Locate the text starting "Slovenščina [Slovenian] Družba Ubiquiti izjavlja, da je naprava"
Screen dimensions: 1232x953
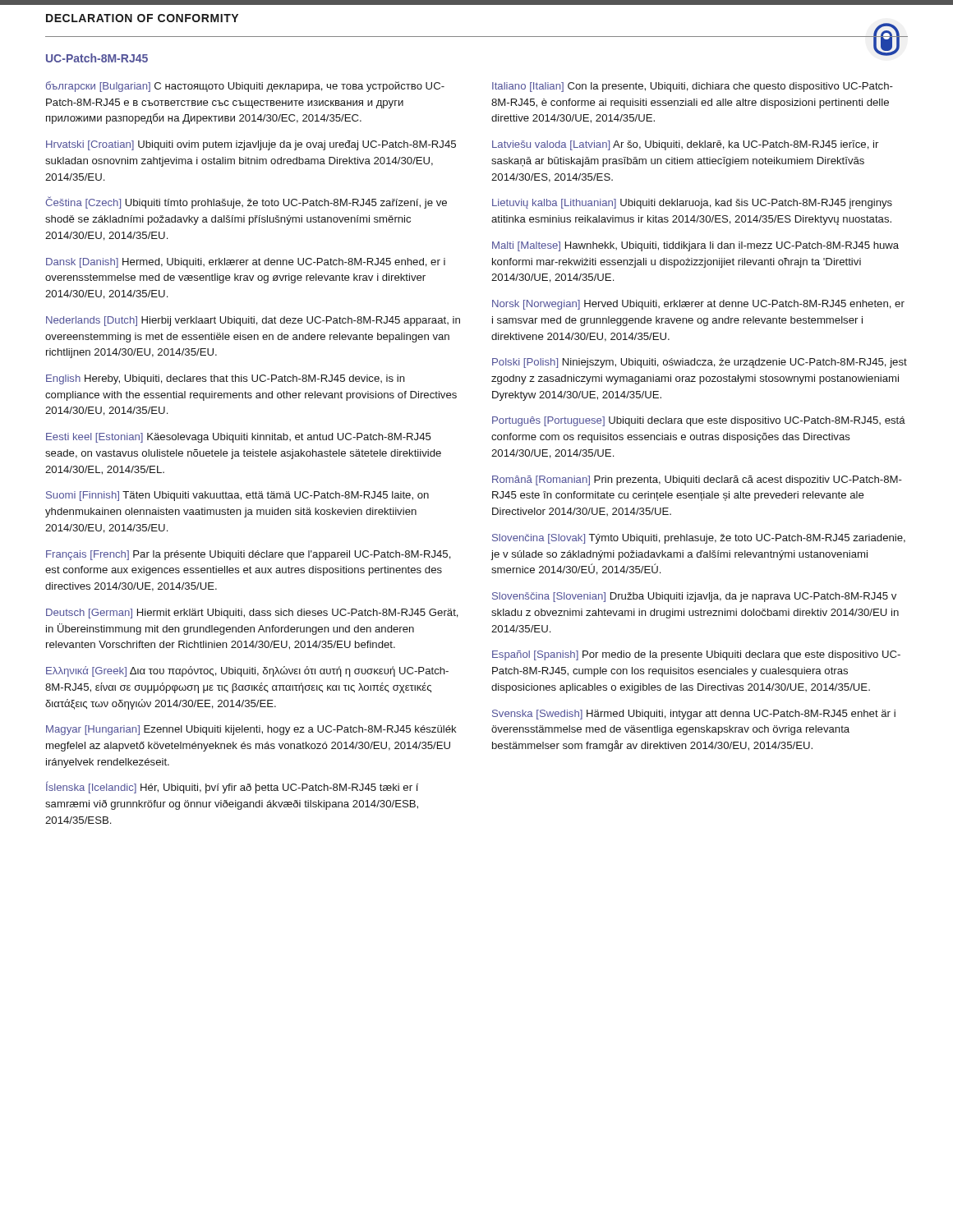(695, 612)
